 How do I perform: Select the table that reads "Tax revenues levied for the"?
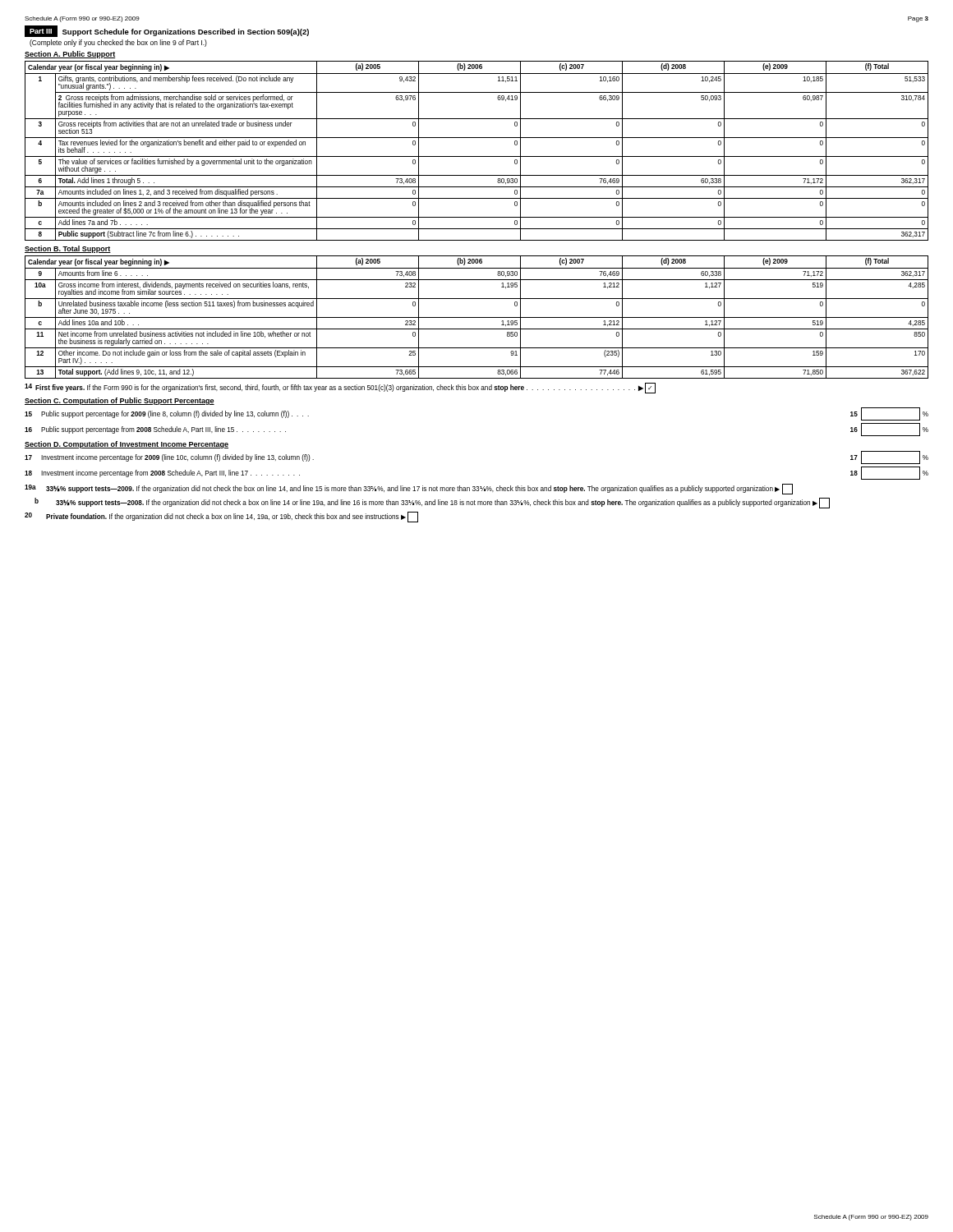pyautogui.click(x=476, y=151)
